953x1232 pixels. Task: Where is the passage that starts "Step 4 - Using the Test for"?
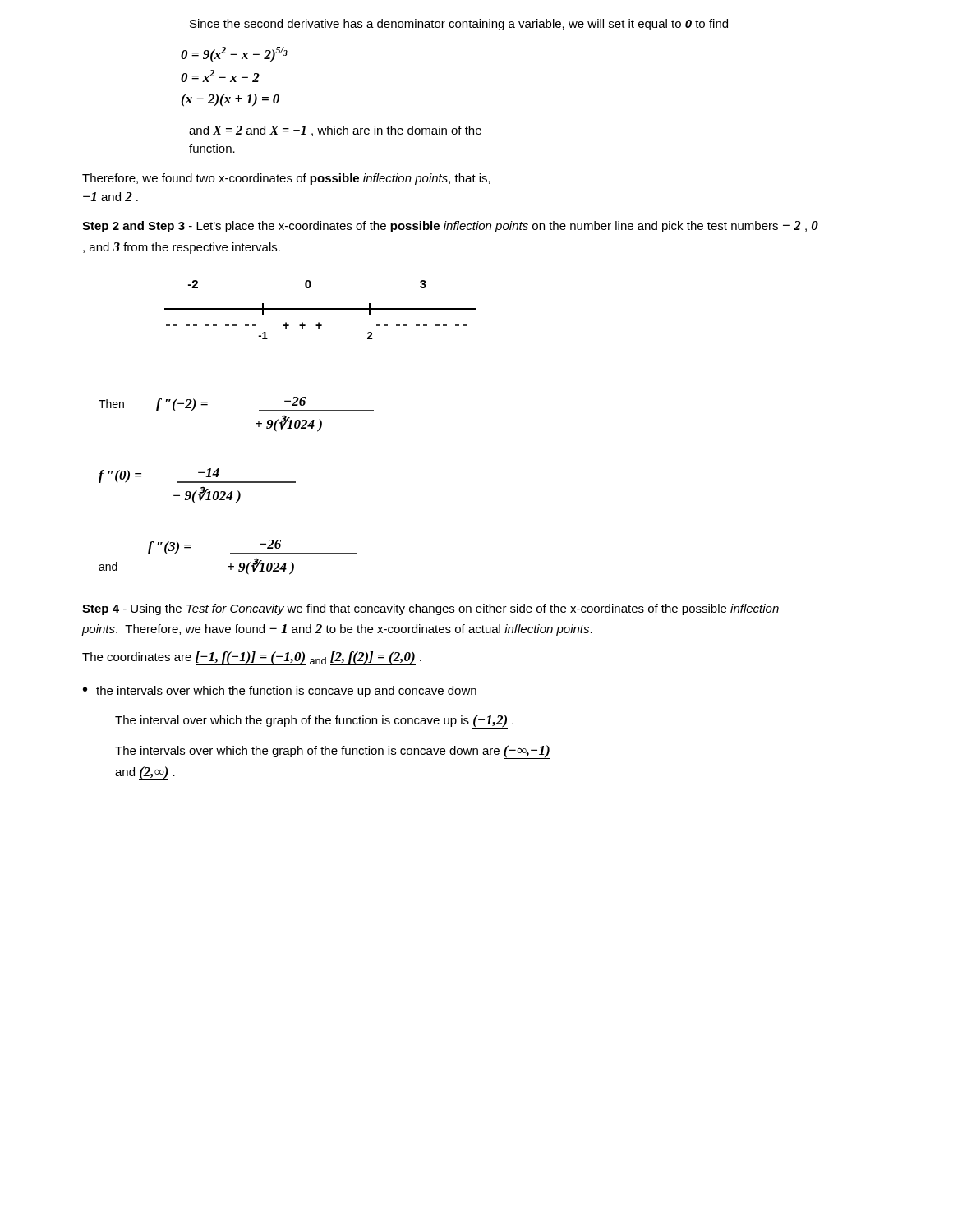tap(431, 619)
